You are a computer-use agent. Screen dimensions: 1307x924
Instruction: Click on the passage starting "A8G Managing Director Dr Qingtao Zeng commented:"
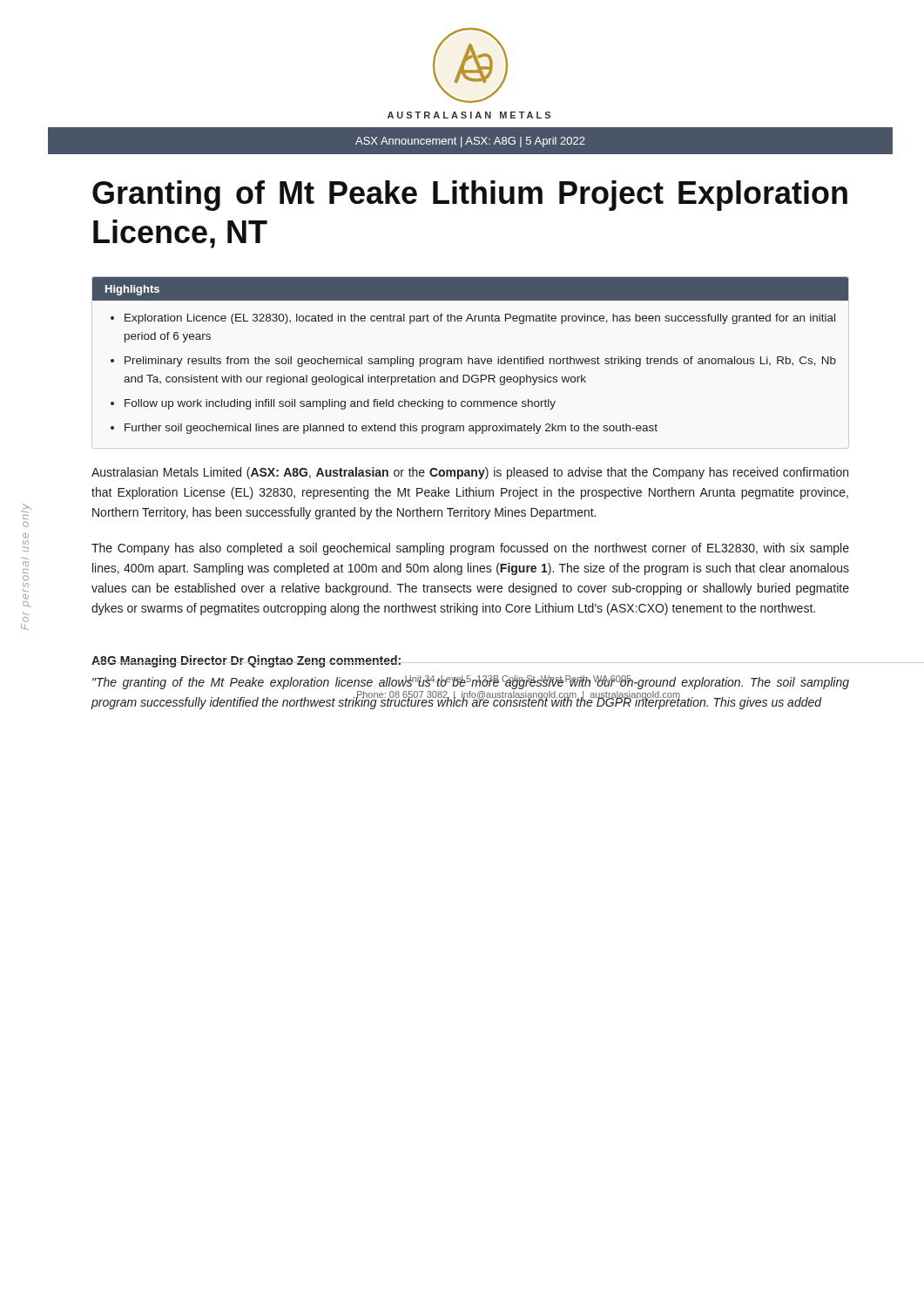247,661
